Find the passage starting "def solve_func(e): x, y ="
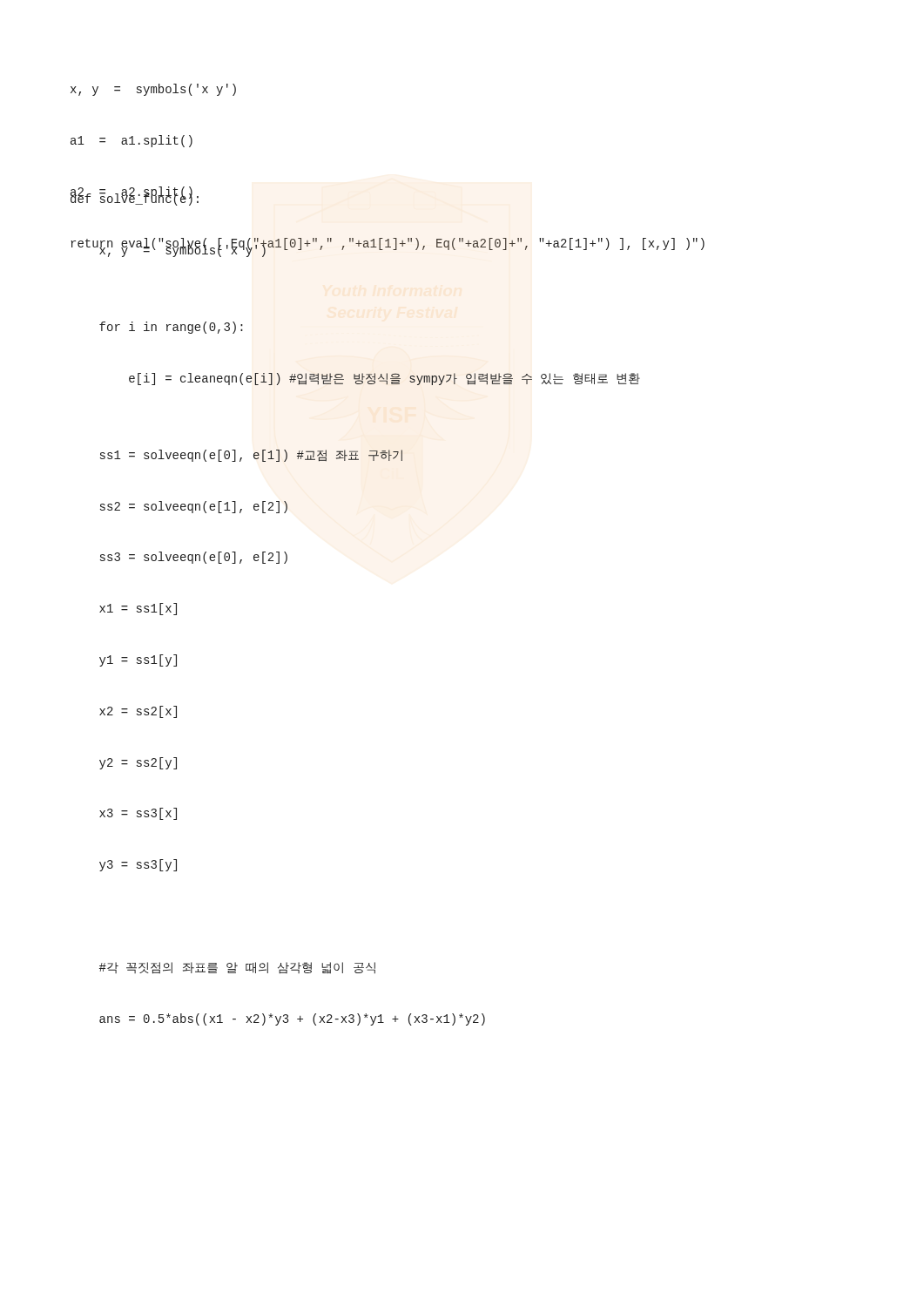The image size is (924, 1307). pos(135,199)
